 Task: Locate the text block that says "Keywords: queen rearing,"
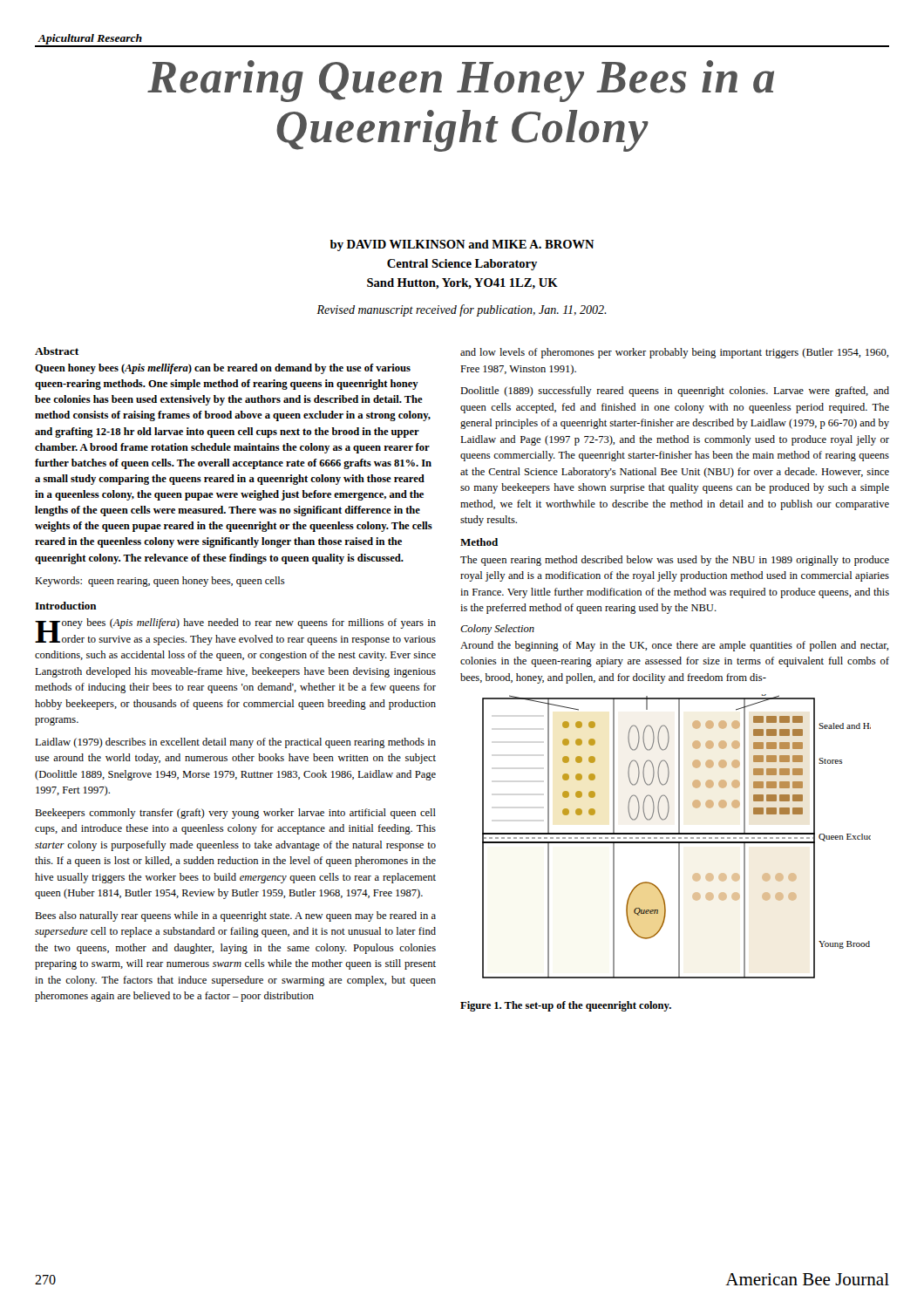(235, 580)
